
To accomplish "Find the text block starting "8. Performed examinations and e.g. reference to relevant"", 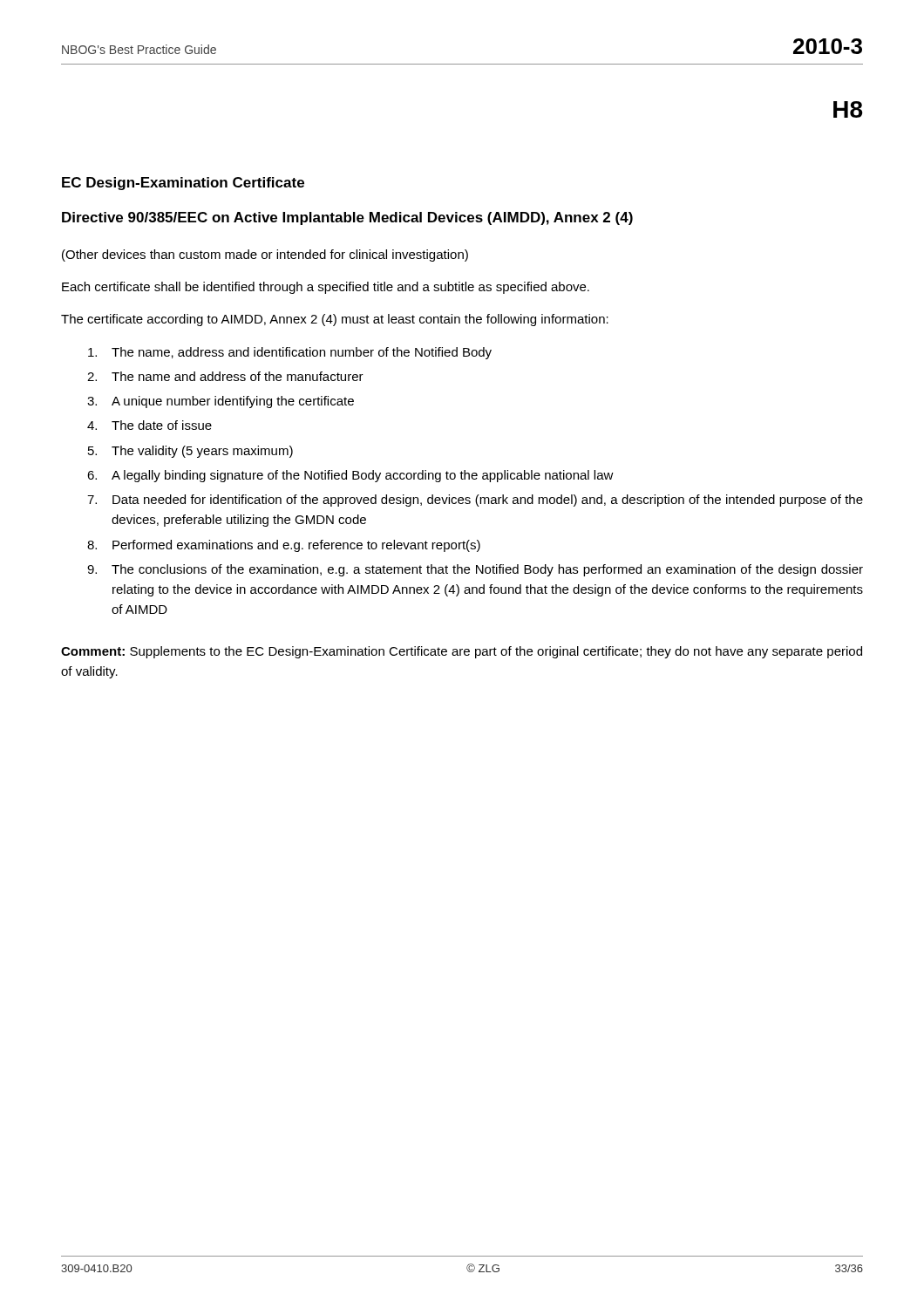I will coord(475,544).
